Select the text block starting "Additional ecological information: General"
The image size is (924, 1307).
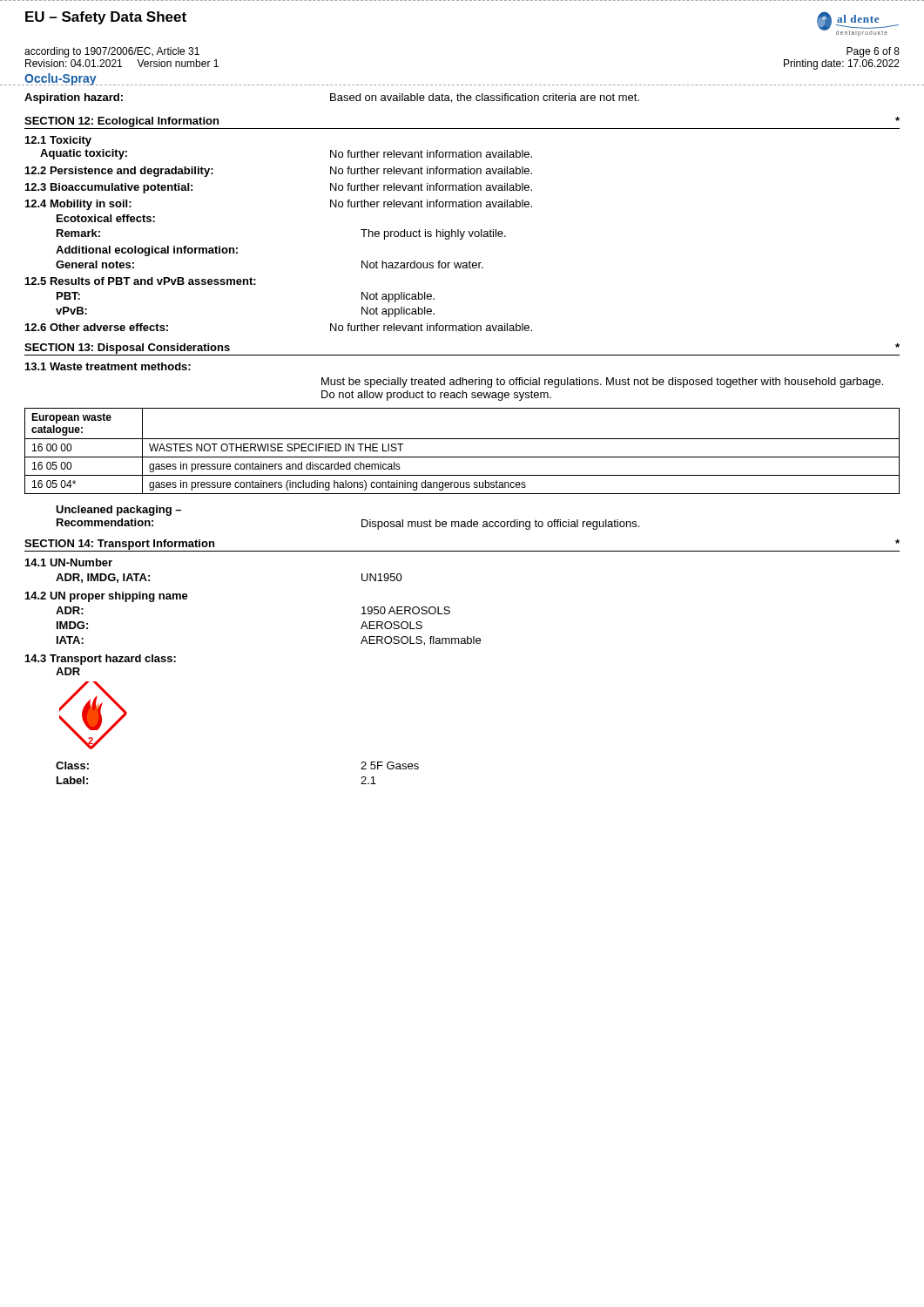click(462, 257)
